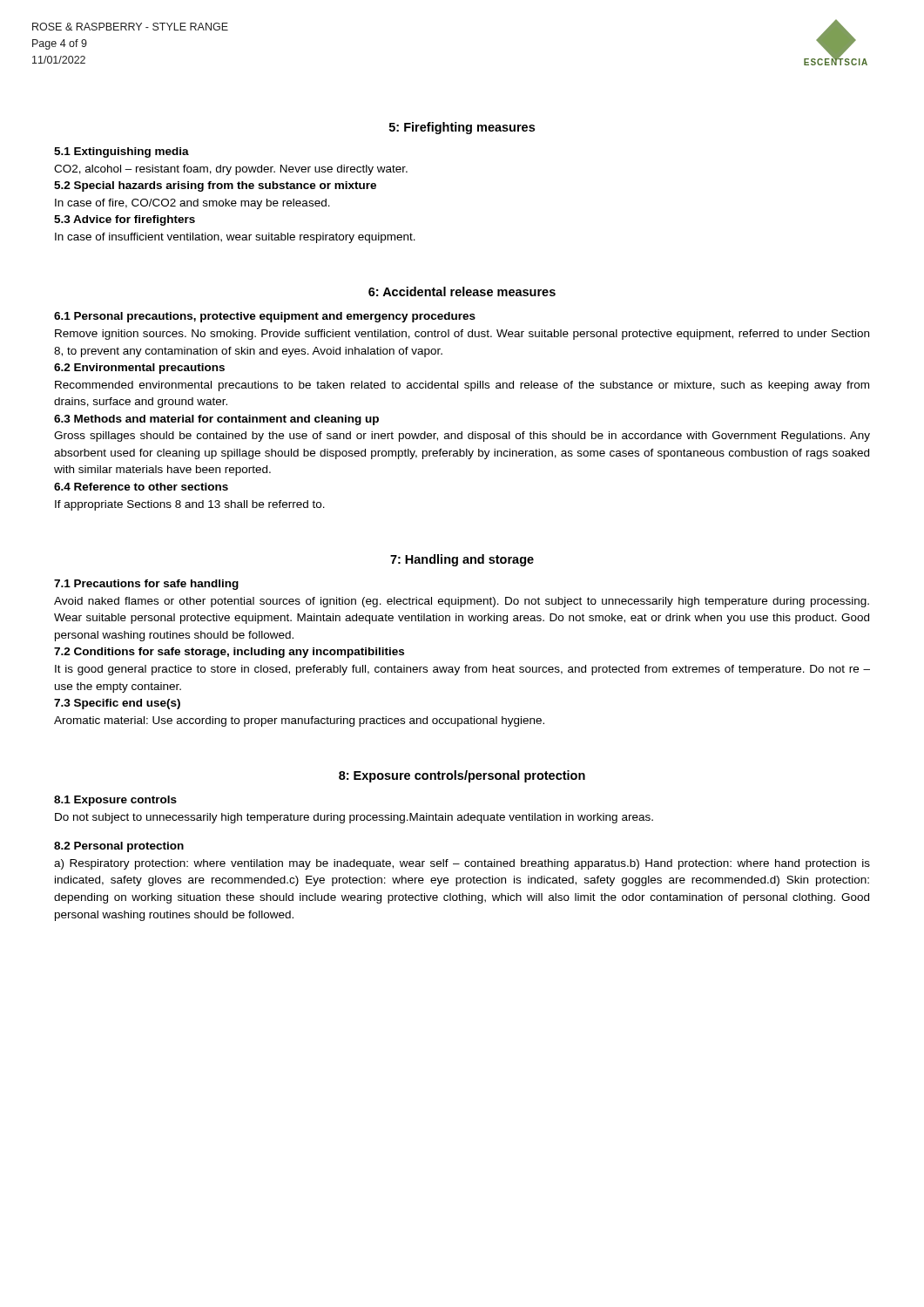Locate the text block that reads "1 Personal precautions, protective"
Image resolution: width=924 pixels, height=1307 pixels.
click(265, 317)
